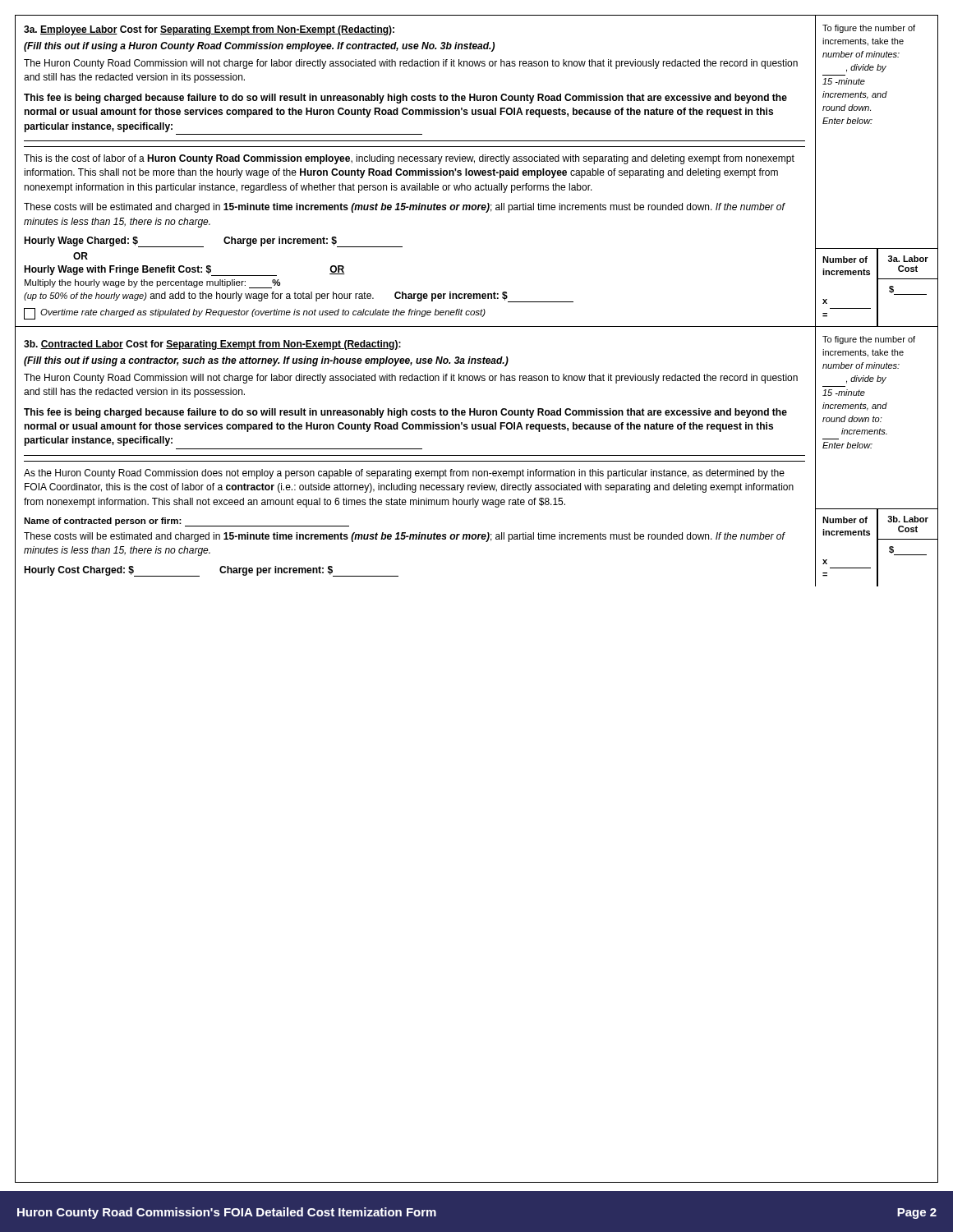Select the text that says "Hourly Cost Charged: $ Charge per increment: $"

[x=106, y=571]
